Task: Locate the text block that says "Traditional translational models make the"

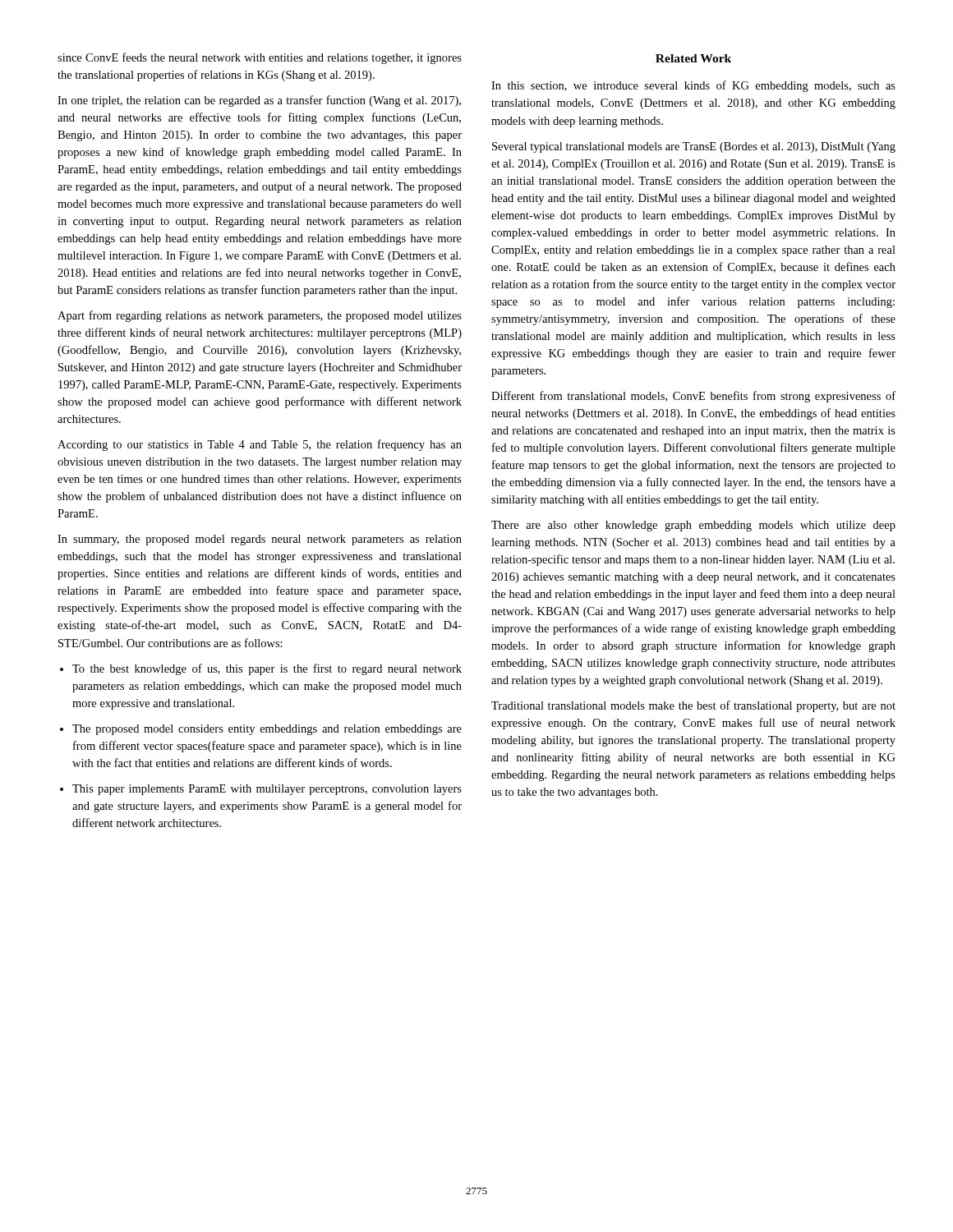Action: tap(693, 749)
